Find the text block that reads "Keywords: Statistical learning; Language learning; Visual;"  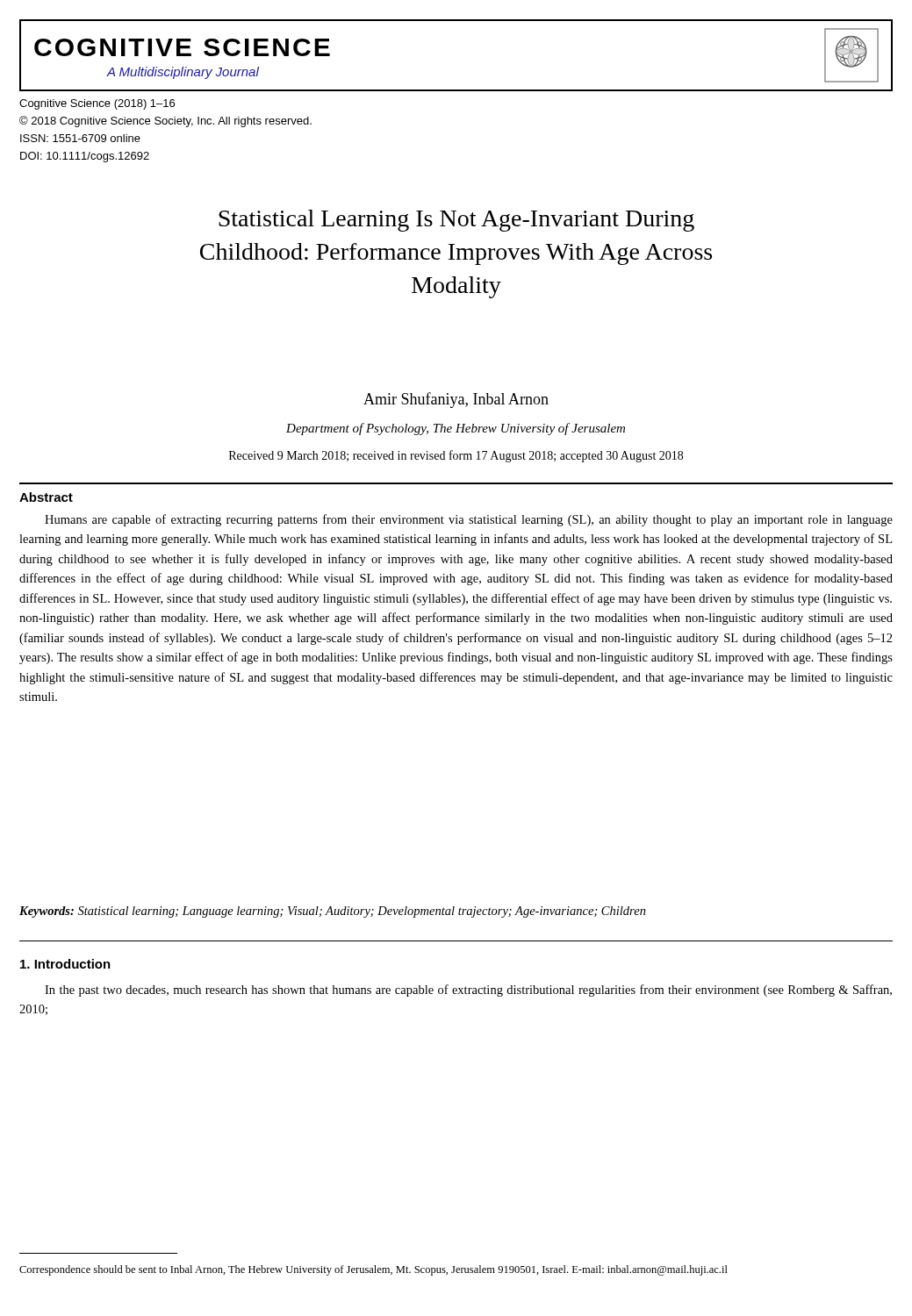click(333, 911)
